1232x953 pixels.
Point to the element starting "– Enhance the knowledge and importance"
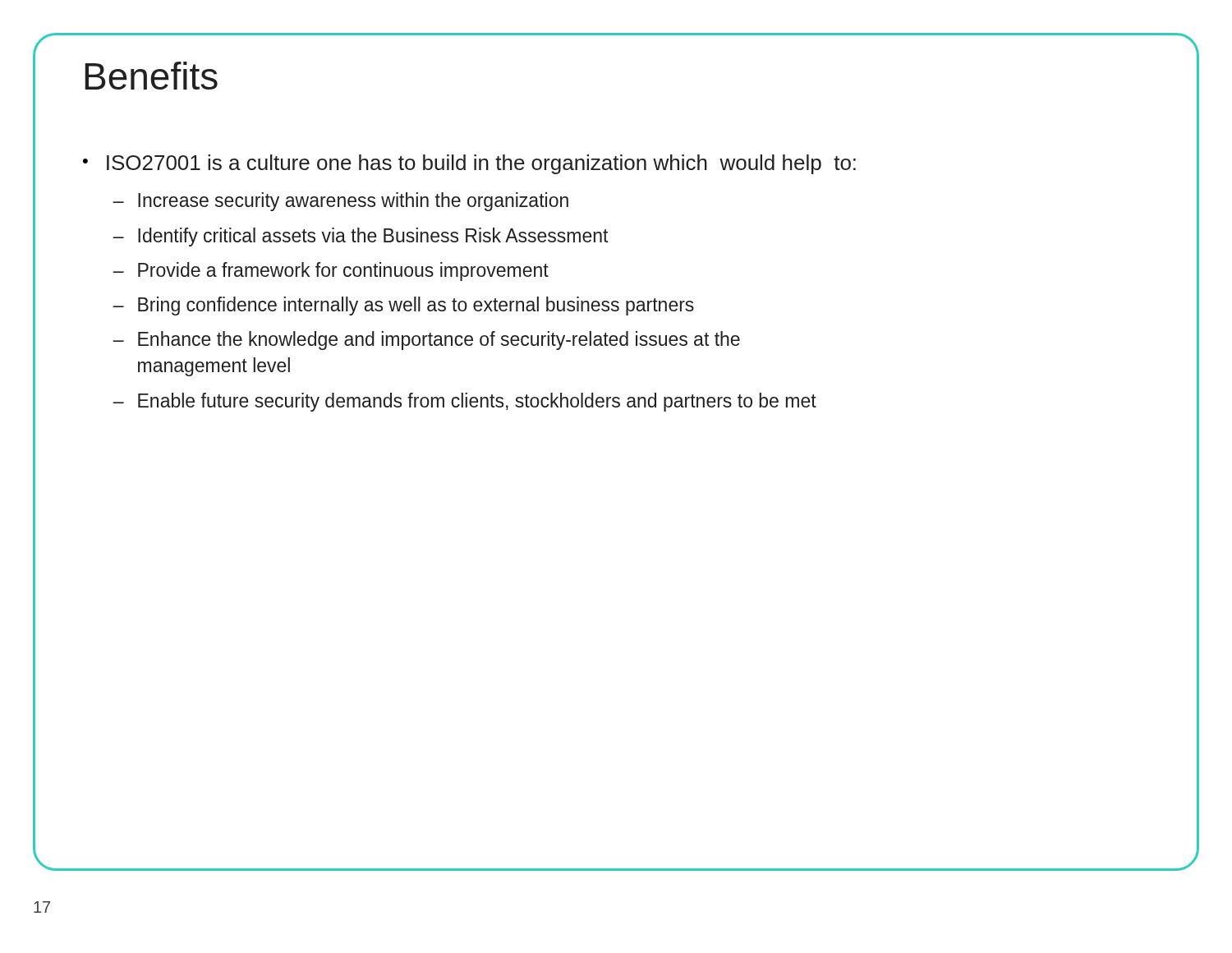point(427,353)
